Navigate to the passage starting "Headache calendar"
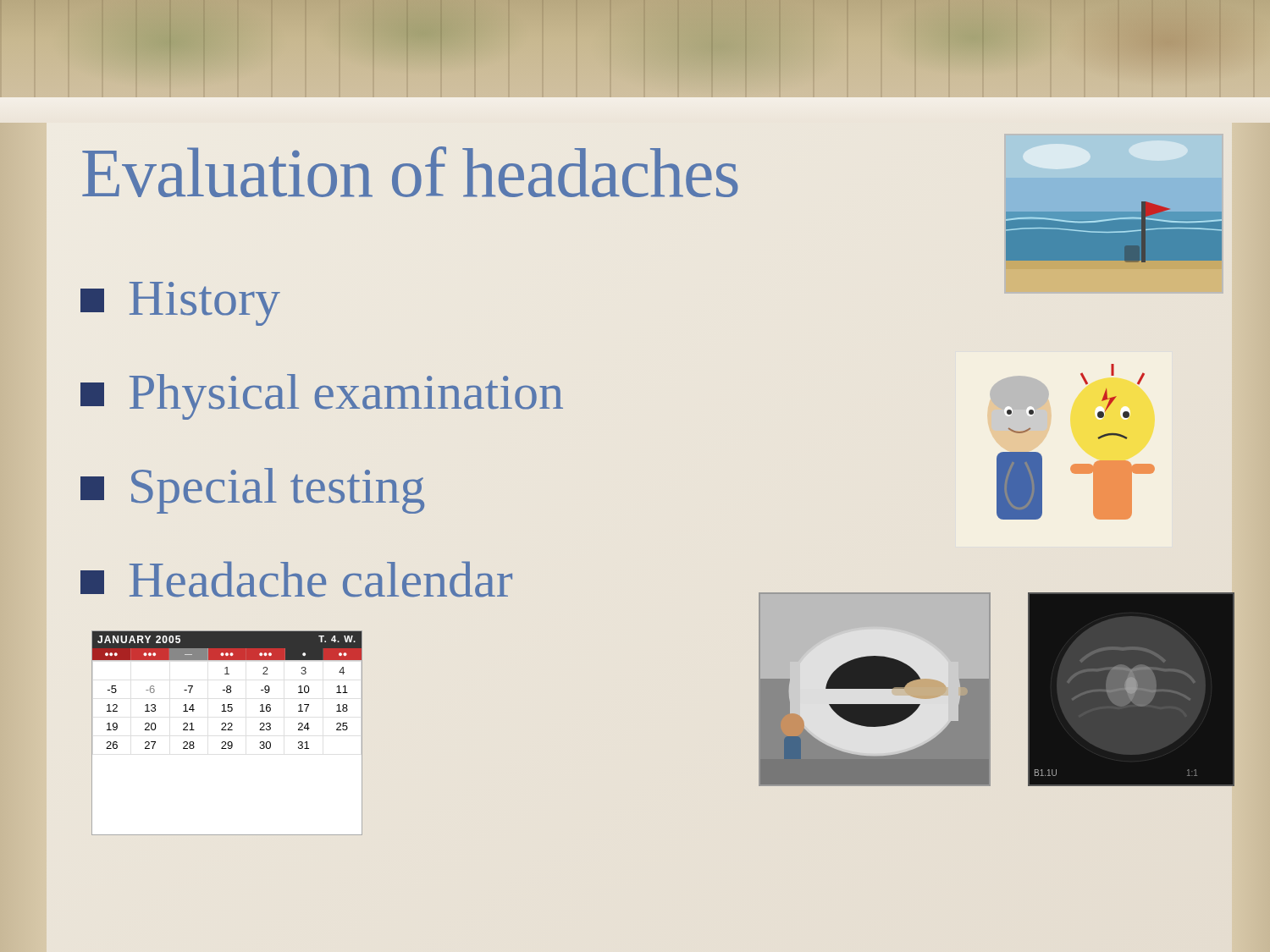1270x952 pixels. pos(297,580)
